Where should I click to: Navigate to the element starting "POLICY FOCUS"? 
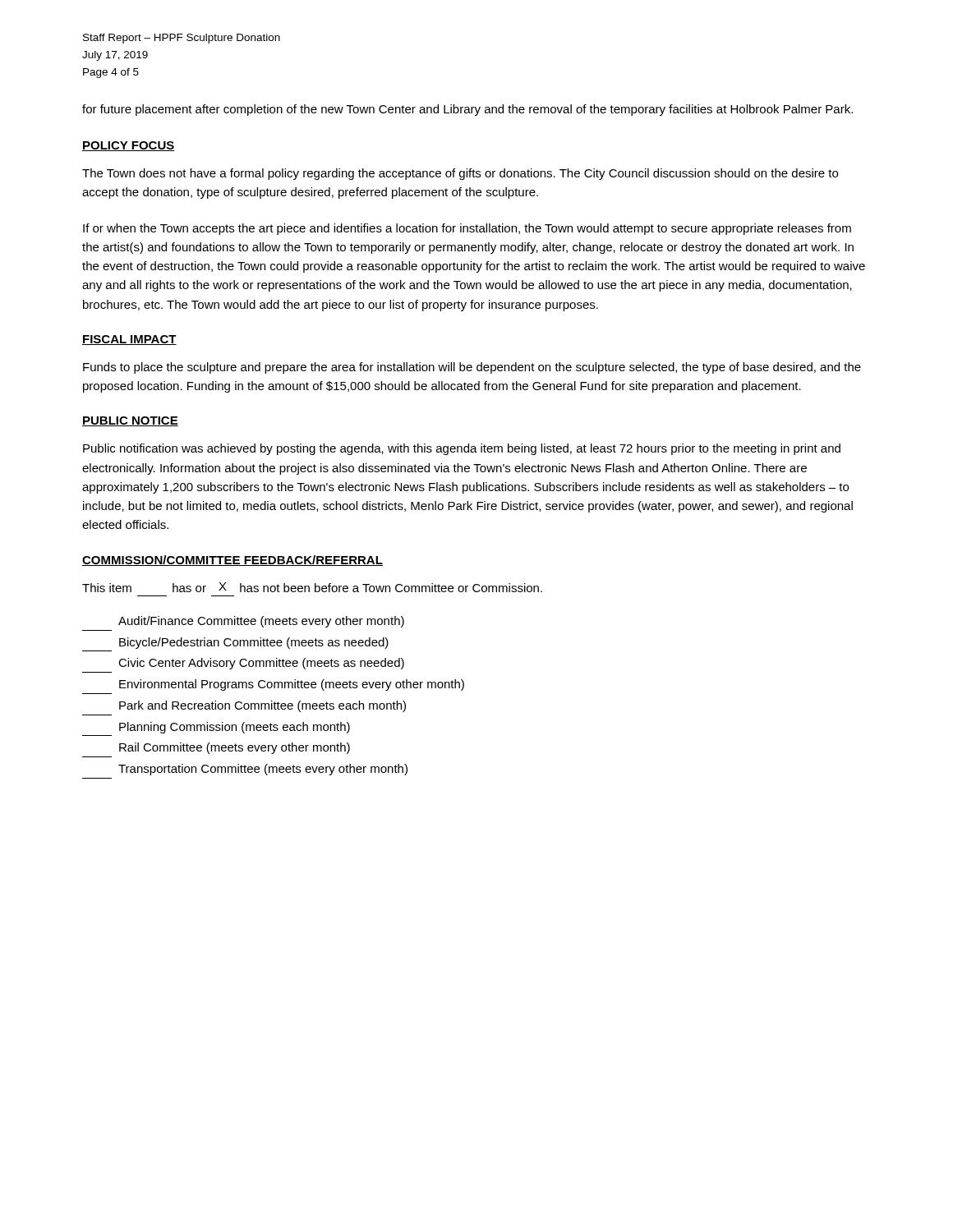(128, 145)
